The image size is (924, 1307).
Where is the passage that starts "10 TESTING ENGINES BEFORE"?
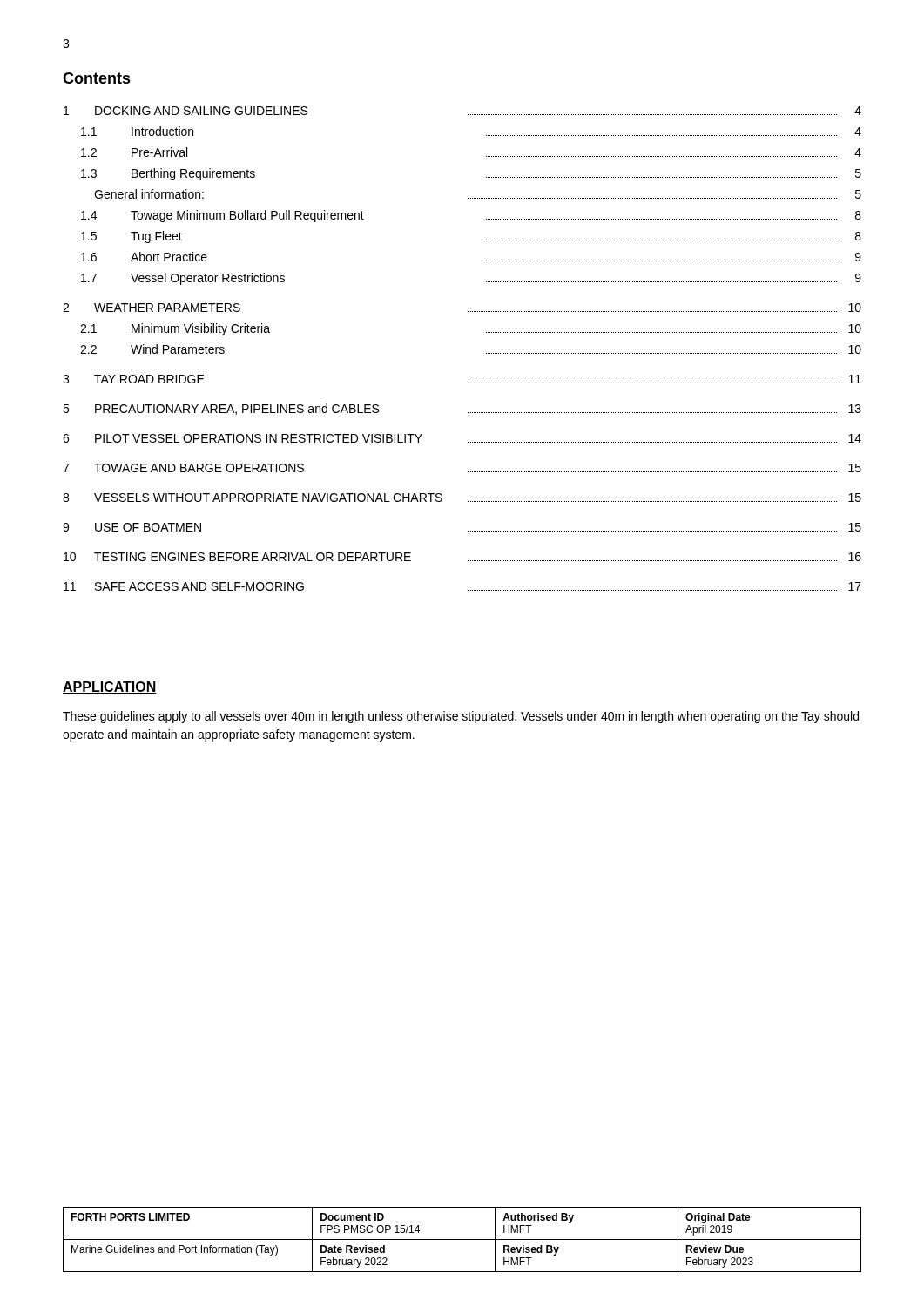point(462,557)
